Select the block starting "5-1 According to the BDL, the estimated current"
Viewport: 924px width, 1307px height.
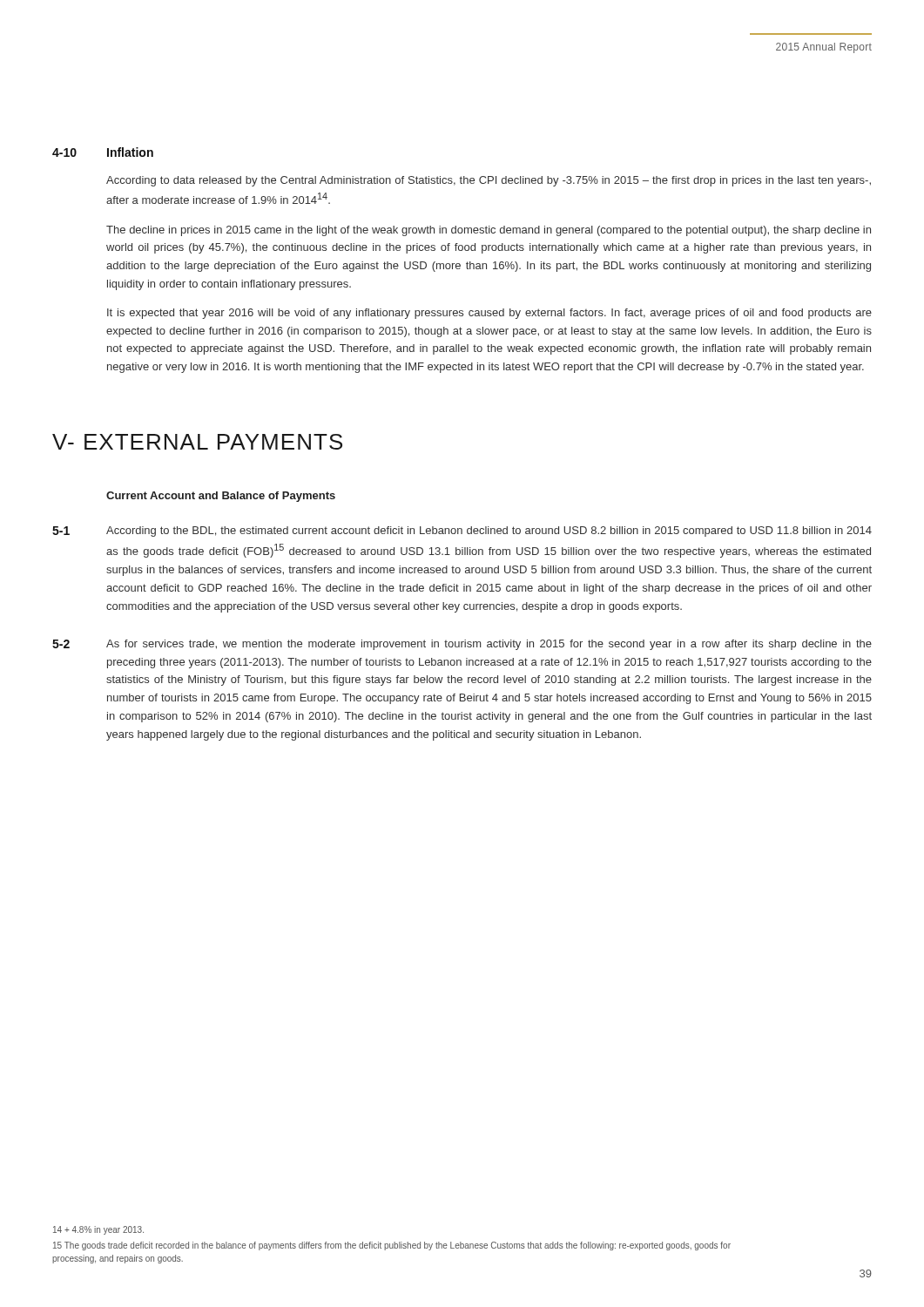pyautogui.click(x=462, y=569)
